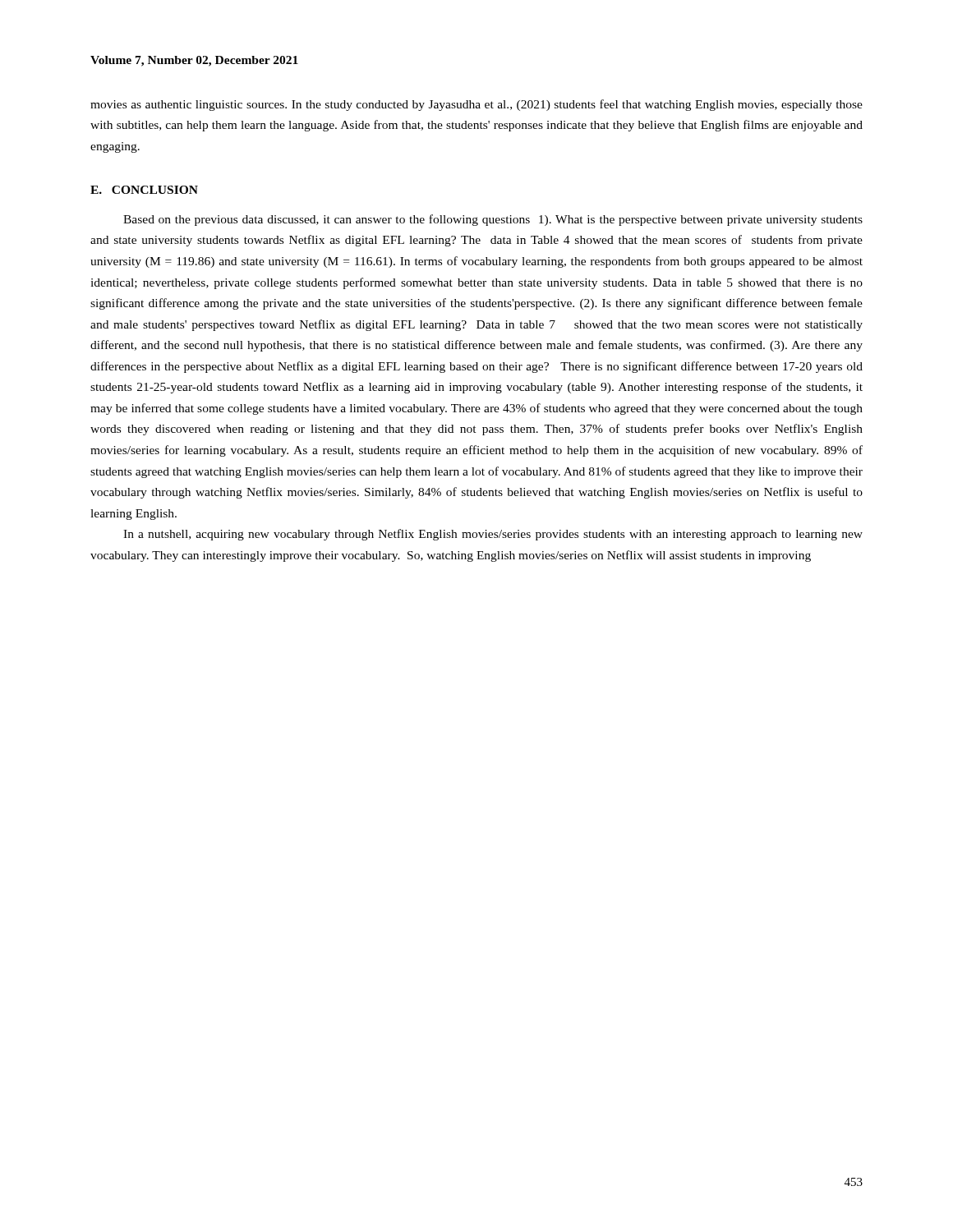This screenshot has width=953, height=1232.
Task: Point to the block beginning "Based on the previous data discussed, it can"
Action: pos(476,366)
